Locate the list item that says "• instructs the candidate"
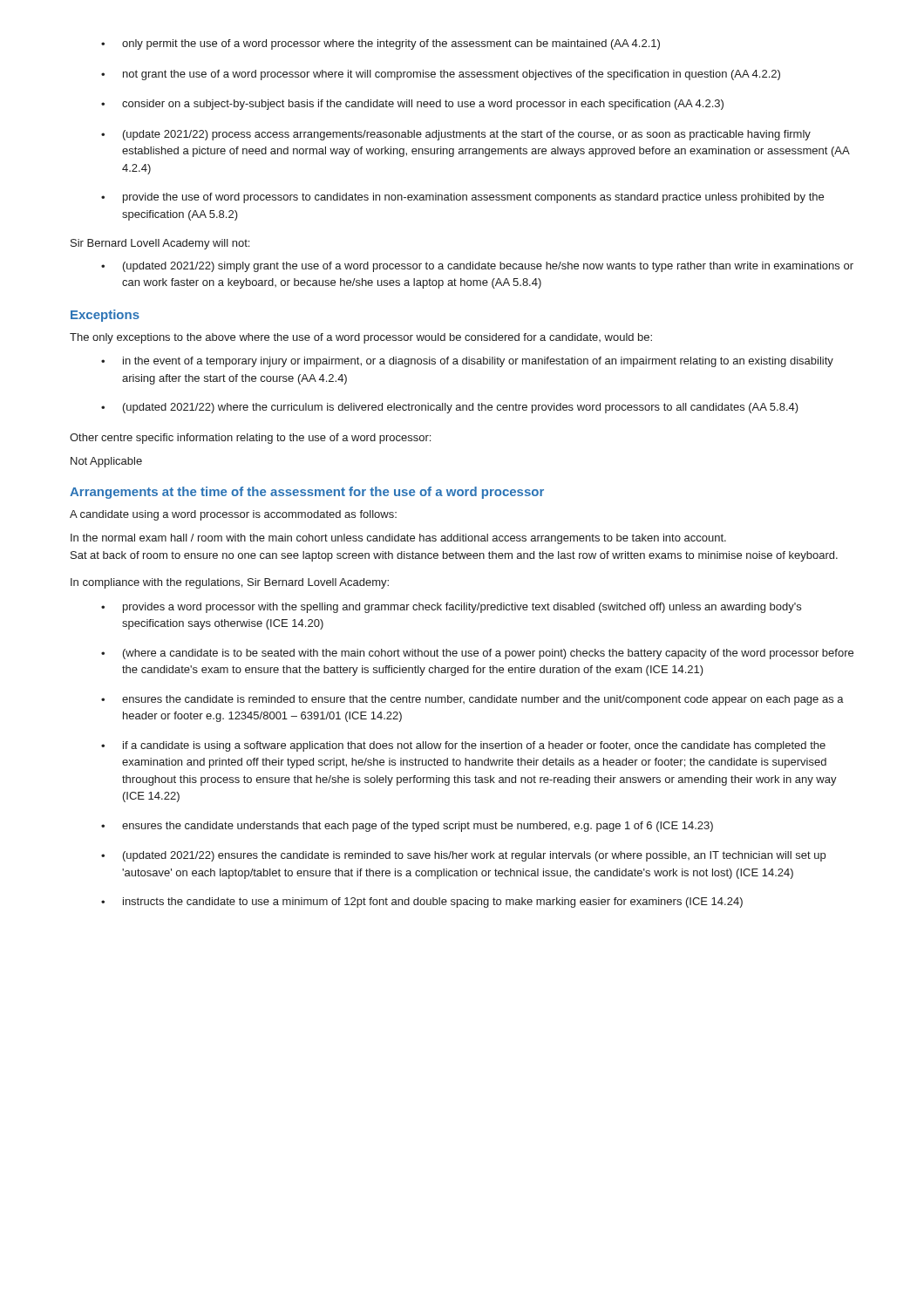The height and width of the screenshot is (1308, 924). 478,902
